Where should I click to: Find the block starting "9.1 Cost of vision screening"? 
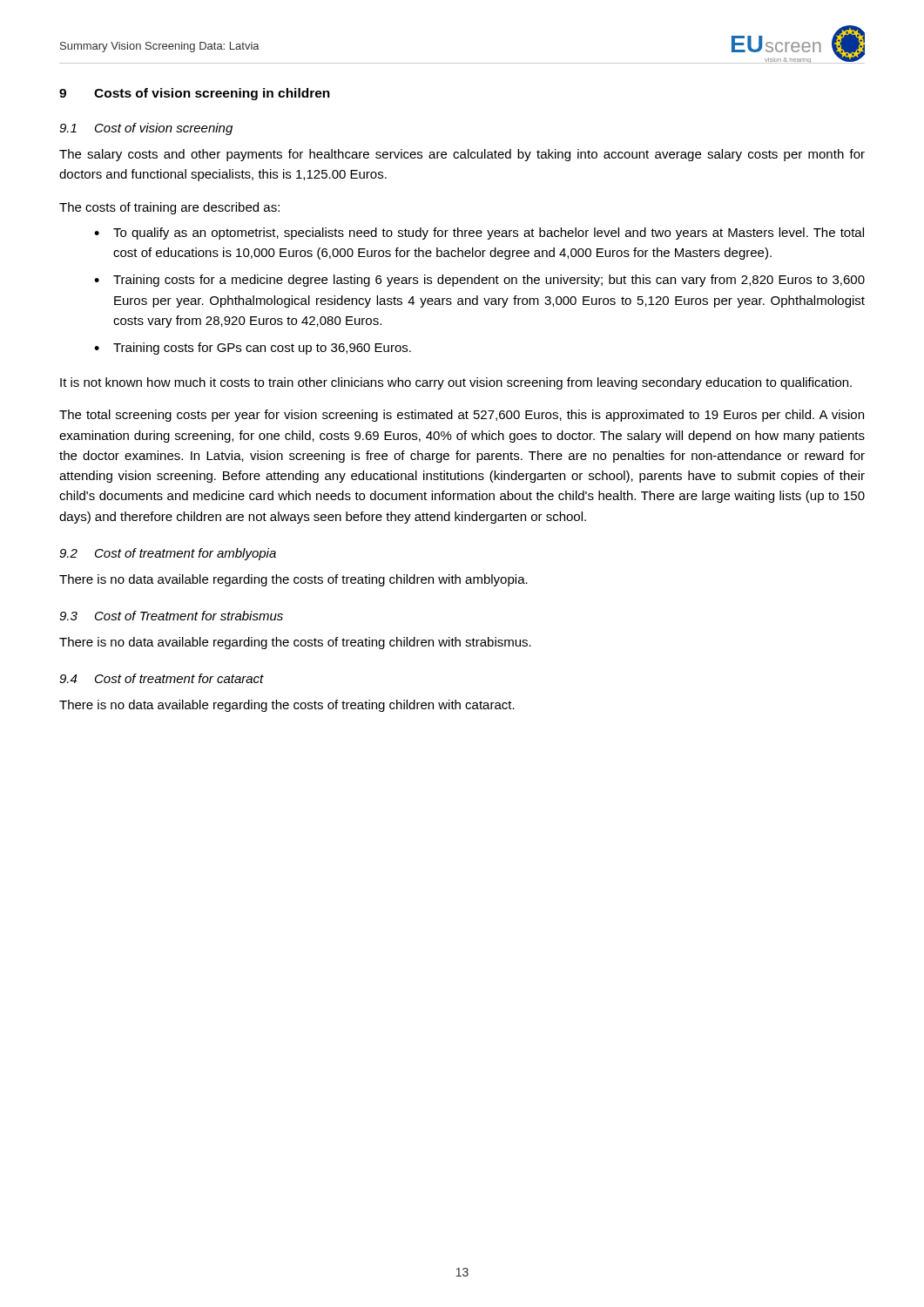(x=146, y=128)
